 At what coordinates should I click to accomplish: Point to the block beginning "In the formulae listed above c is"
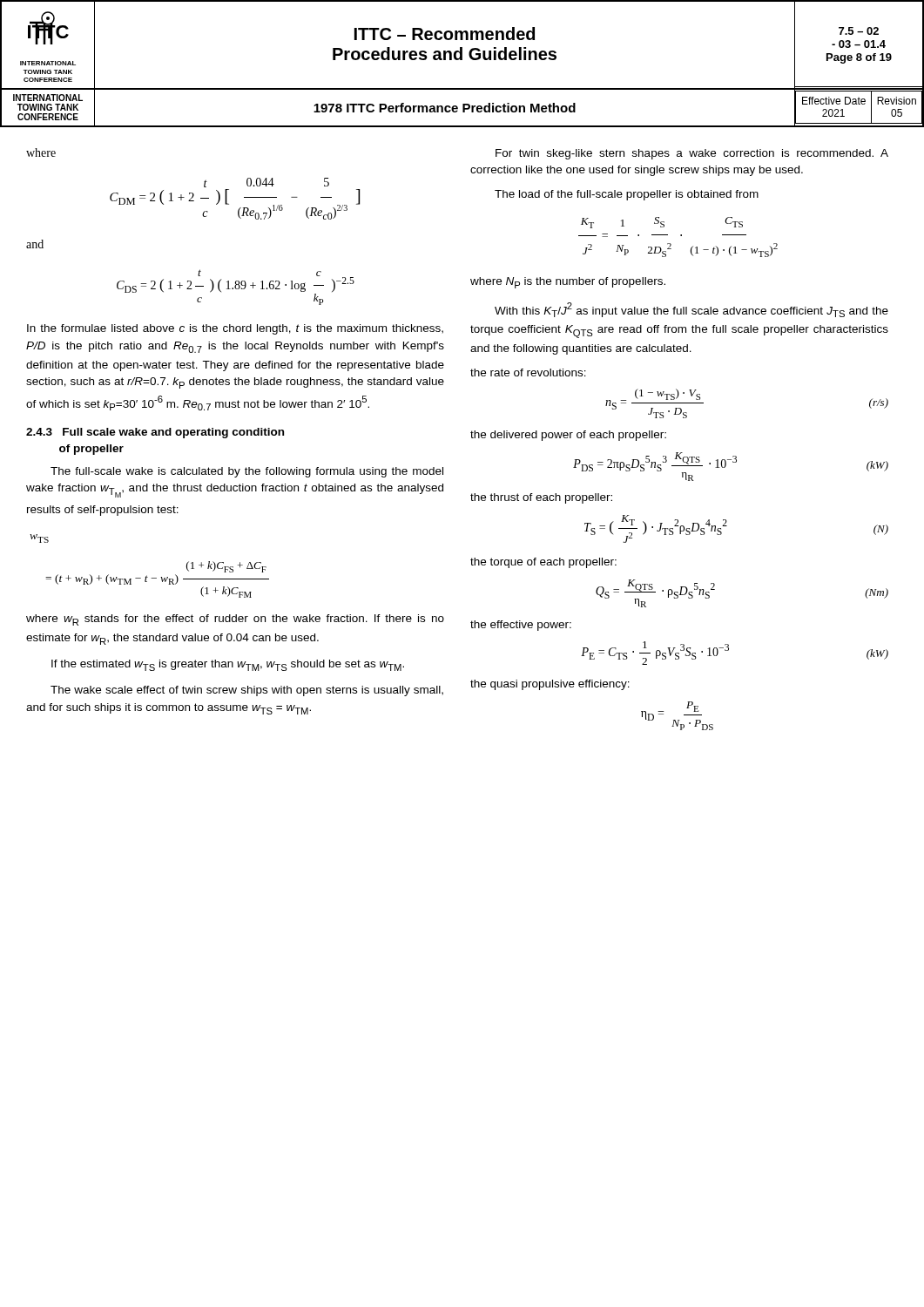[235, 367]
